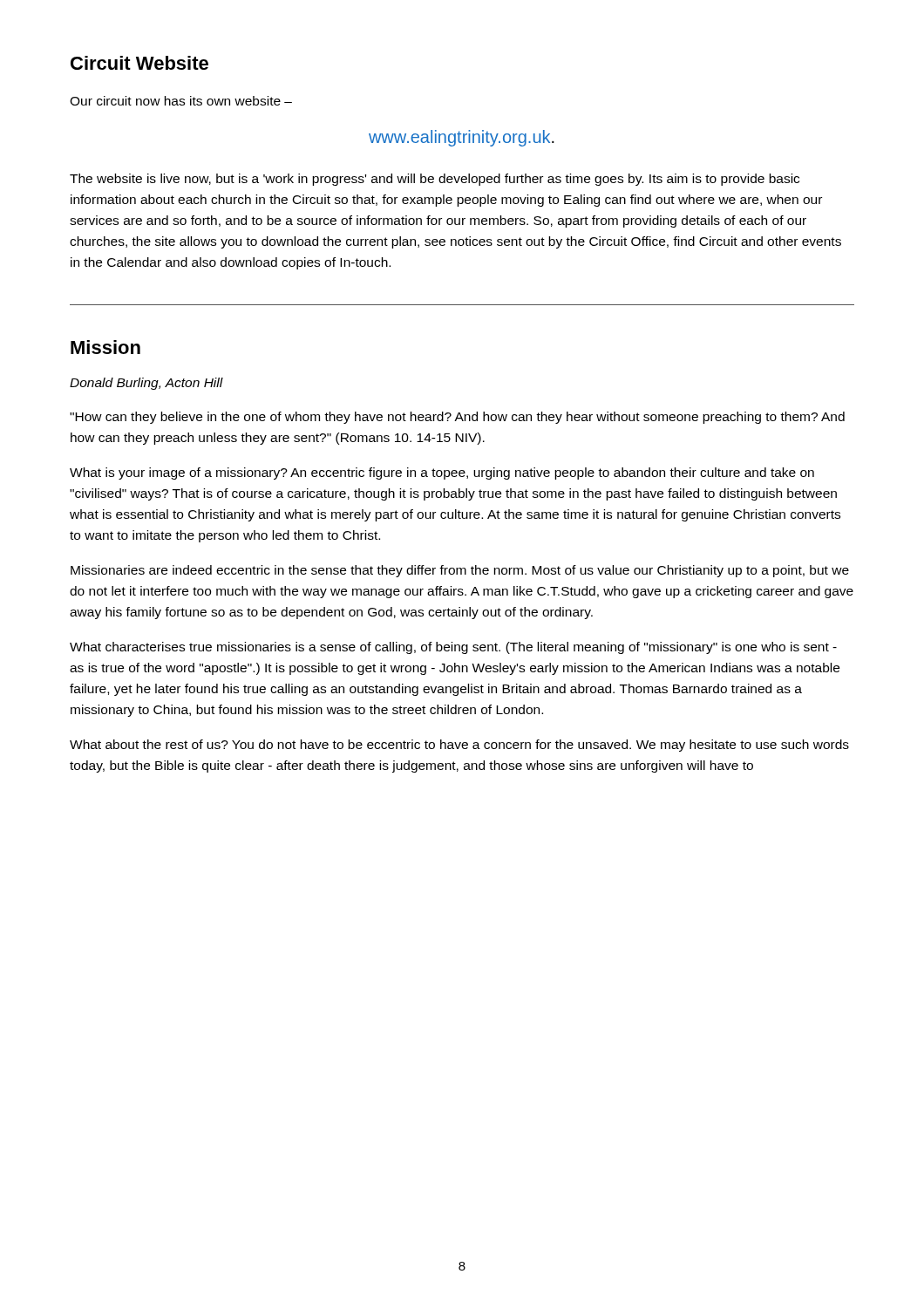
Task: Find the block starting "Donald Burling, Acton"
Action: (146, 382)
